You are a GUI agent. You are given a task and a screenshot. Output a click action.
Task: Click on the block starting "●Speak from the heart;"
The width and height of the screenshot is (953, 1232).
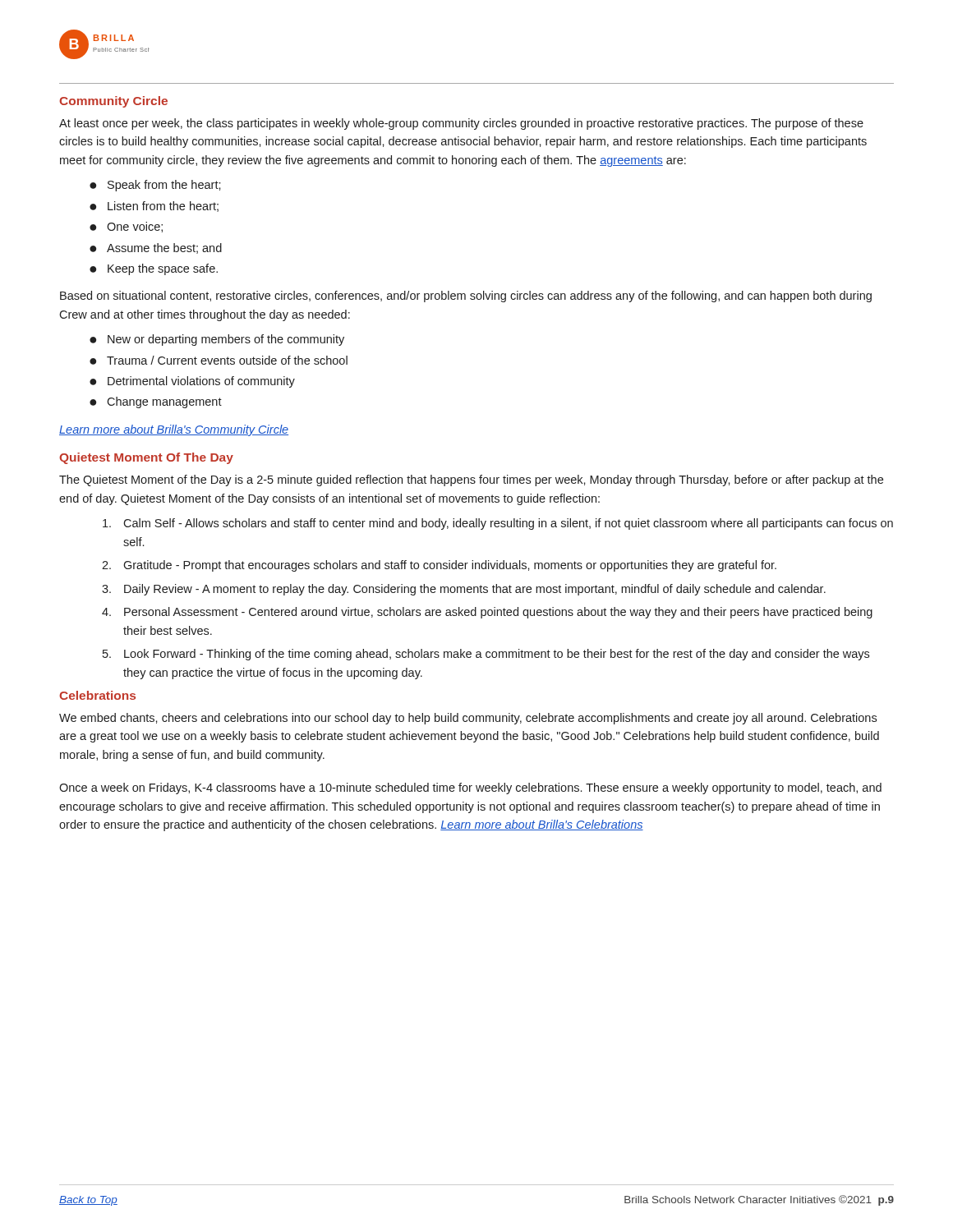pos(155,186)
